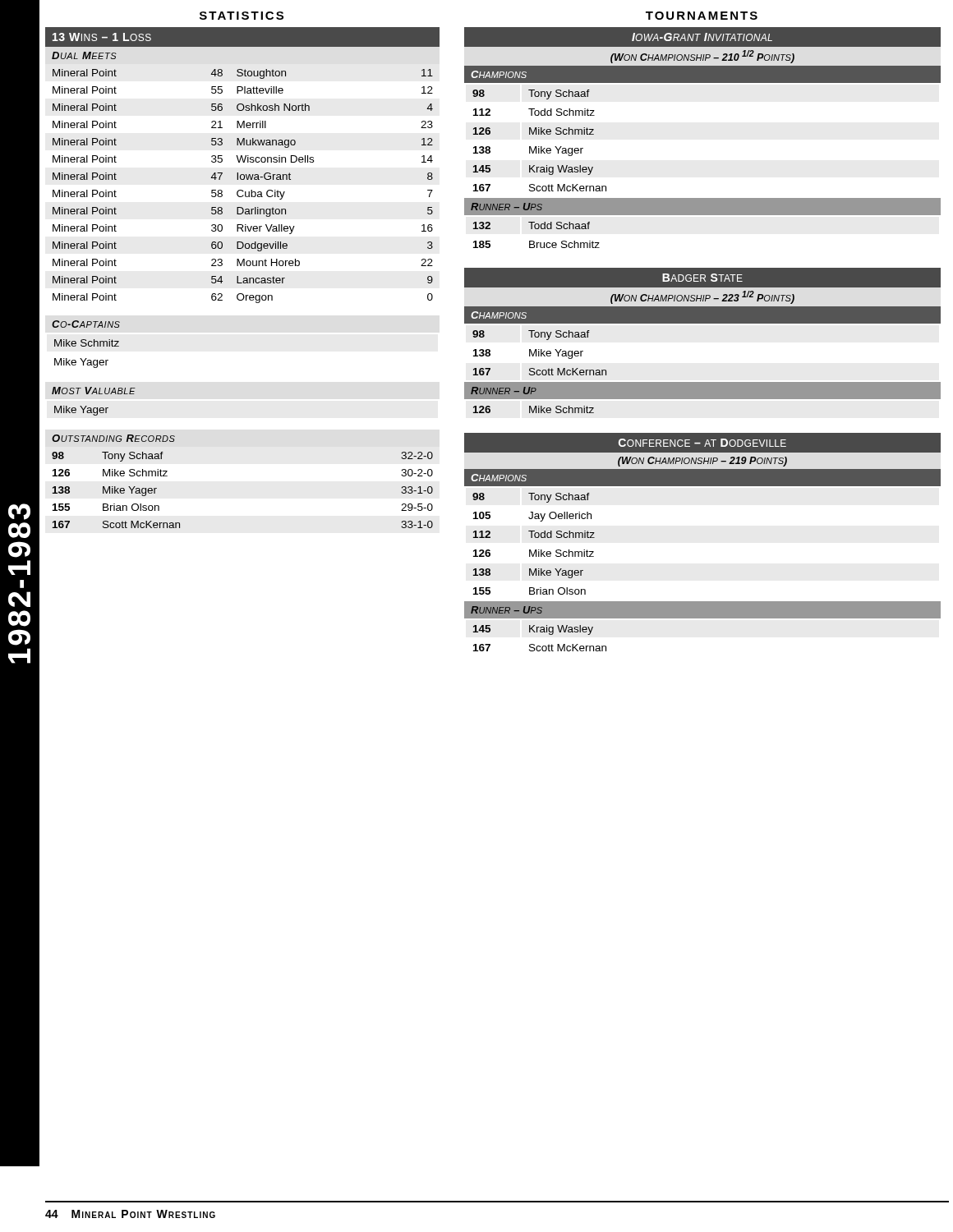Navigate to the block starting "DUAL MEETS"
Viewport: 953px width, 1232px height.
(x=84, y=55)
